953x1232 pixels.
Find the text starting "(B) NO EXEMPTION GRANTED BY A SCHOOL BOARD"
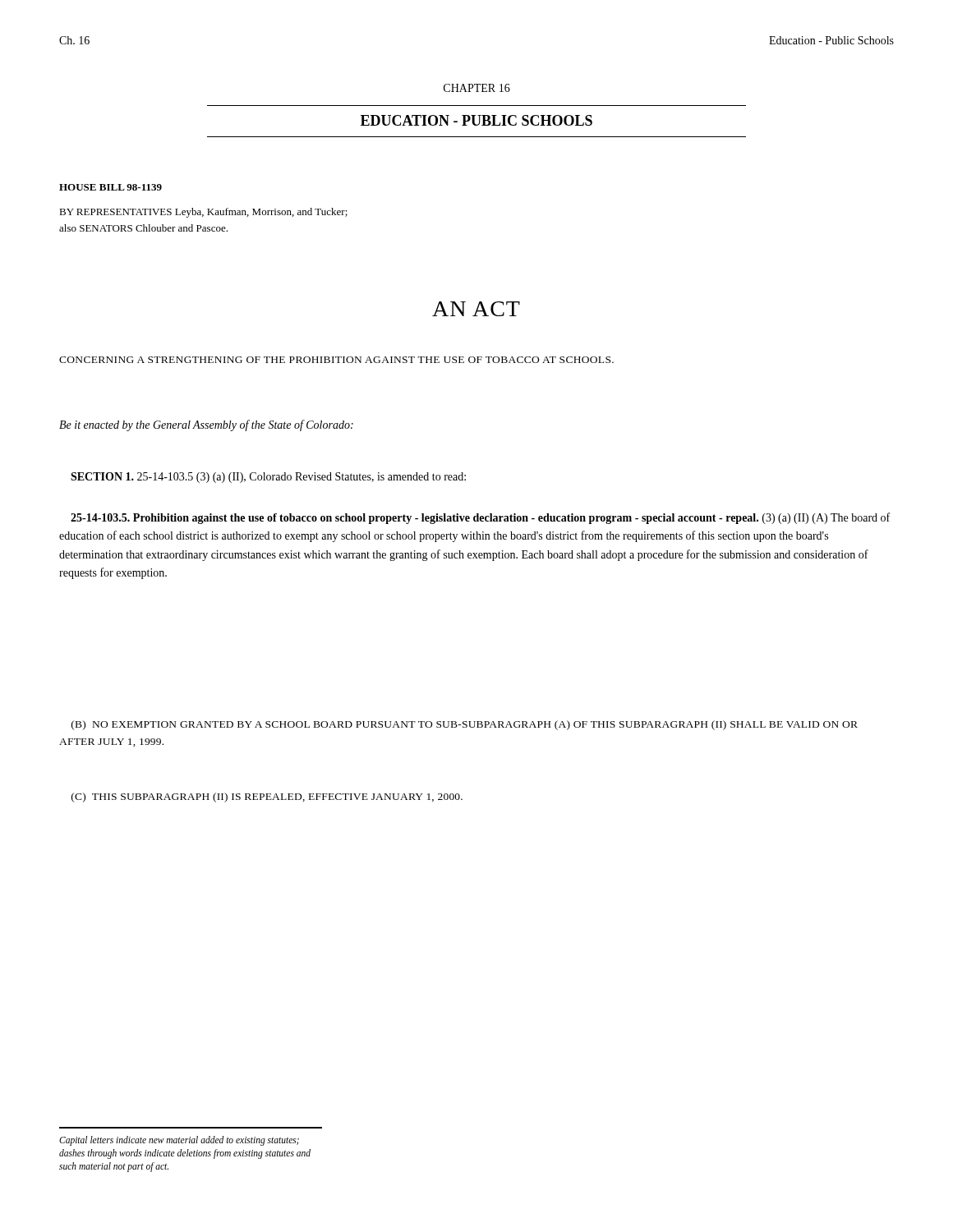(x=458, y=733)
